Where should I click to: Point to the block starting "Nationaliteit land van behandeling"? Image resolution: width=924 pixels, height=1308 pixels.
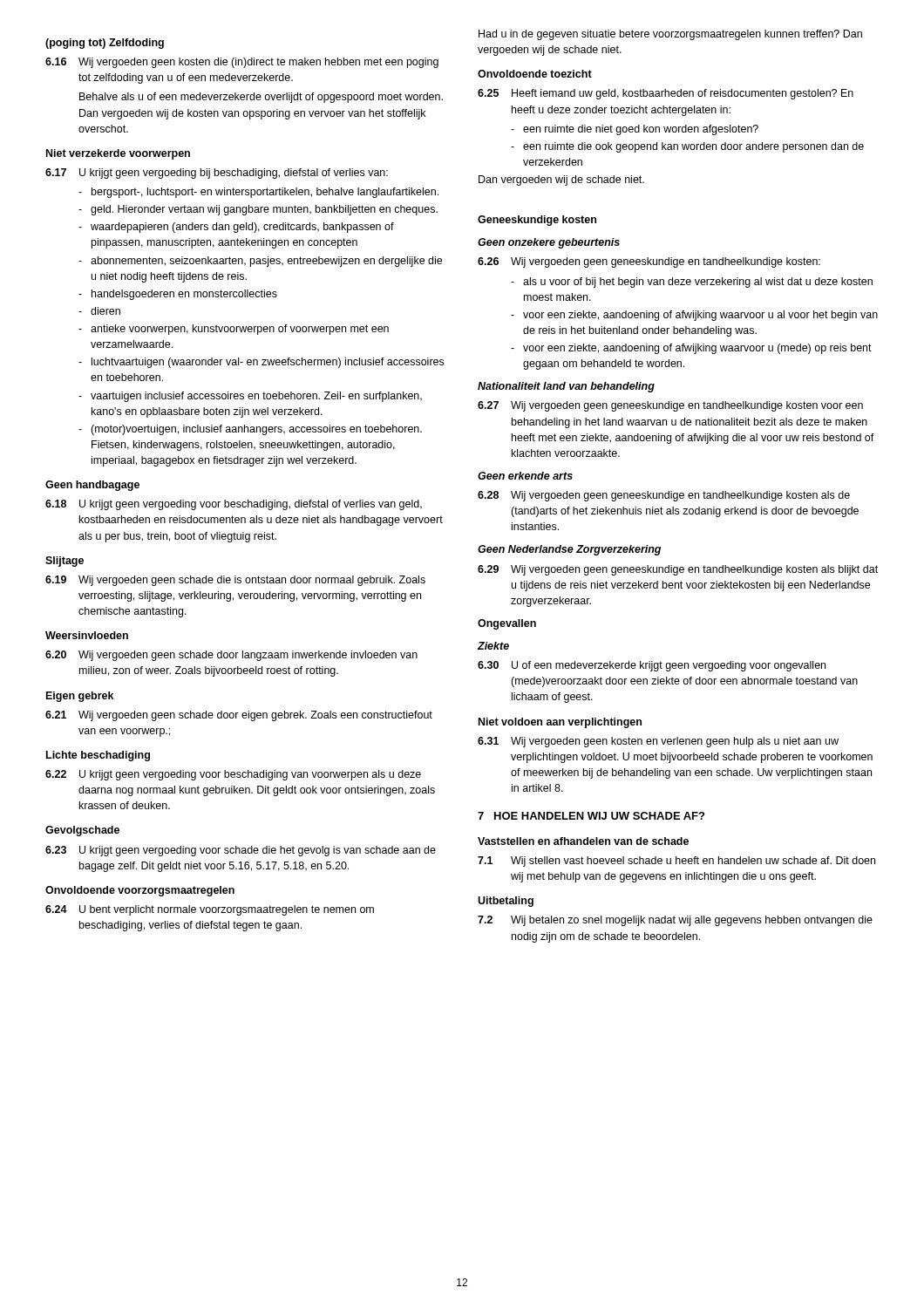[566, 387]
